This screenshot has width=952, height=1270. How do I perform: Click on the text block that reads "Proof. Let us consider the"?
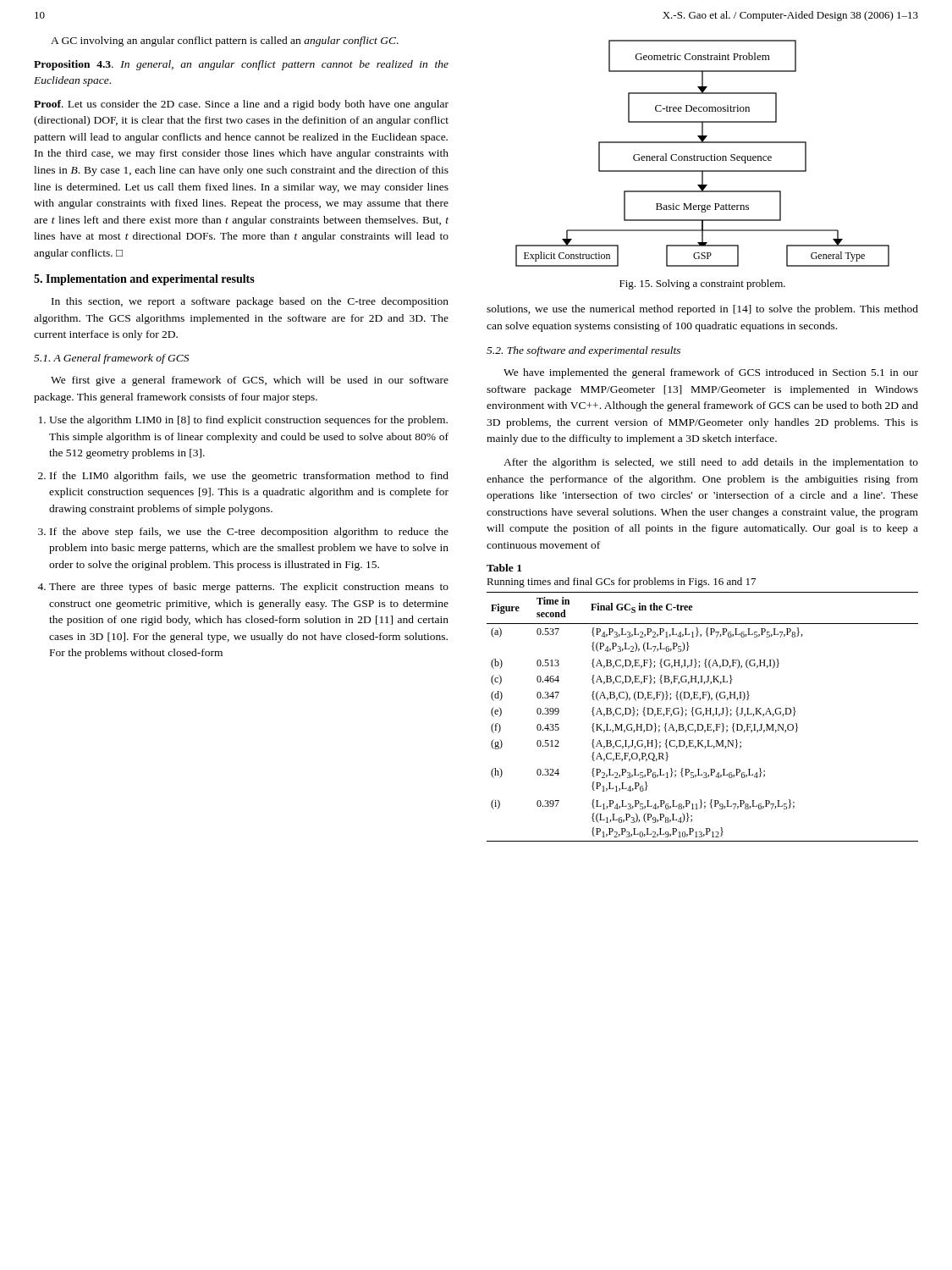tap(241, 178)
